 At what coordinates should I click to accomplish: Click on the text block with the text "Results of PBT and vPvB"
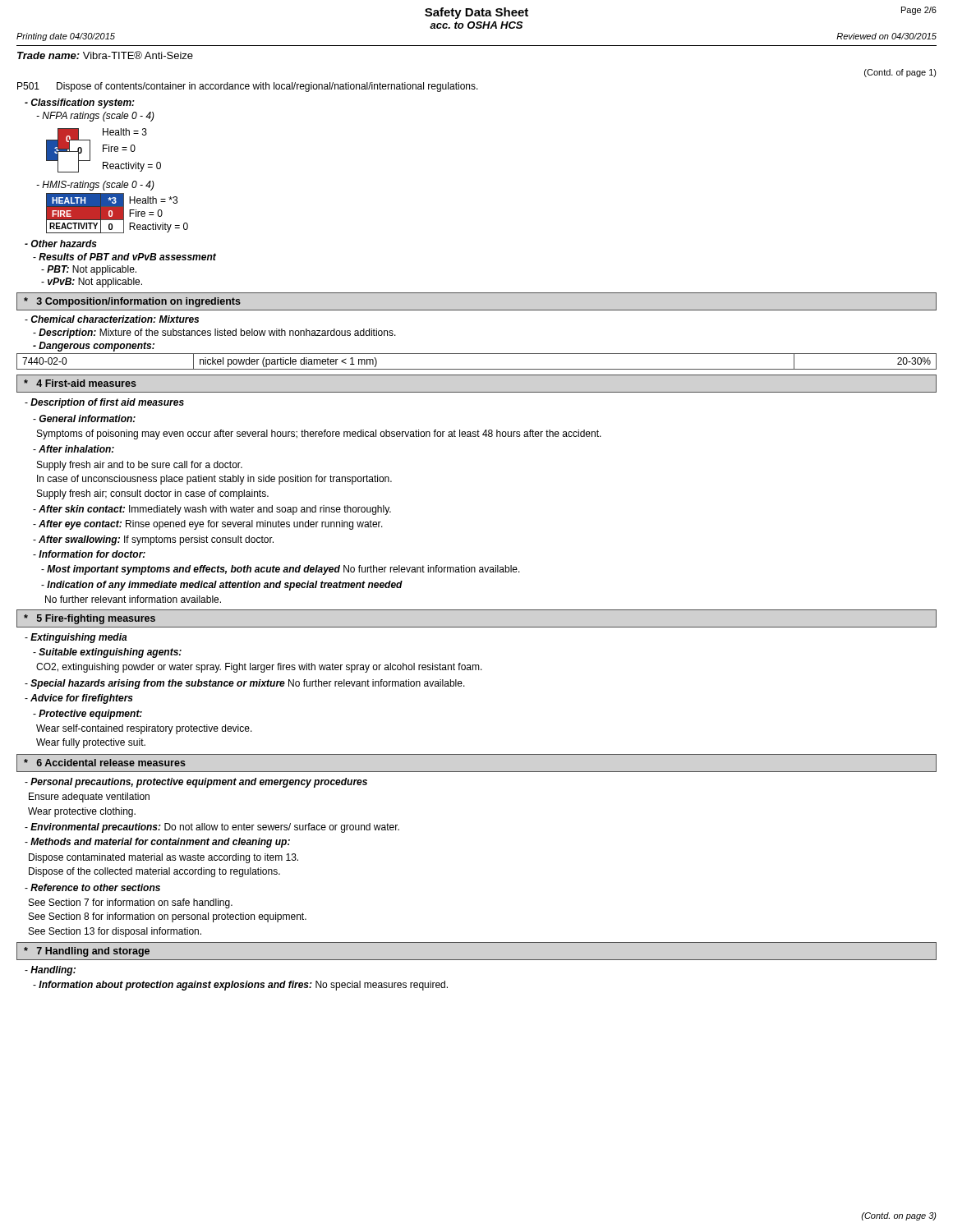pos(124,257)
